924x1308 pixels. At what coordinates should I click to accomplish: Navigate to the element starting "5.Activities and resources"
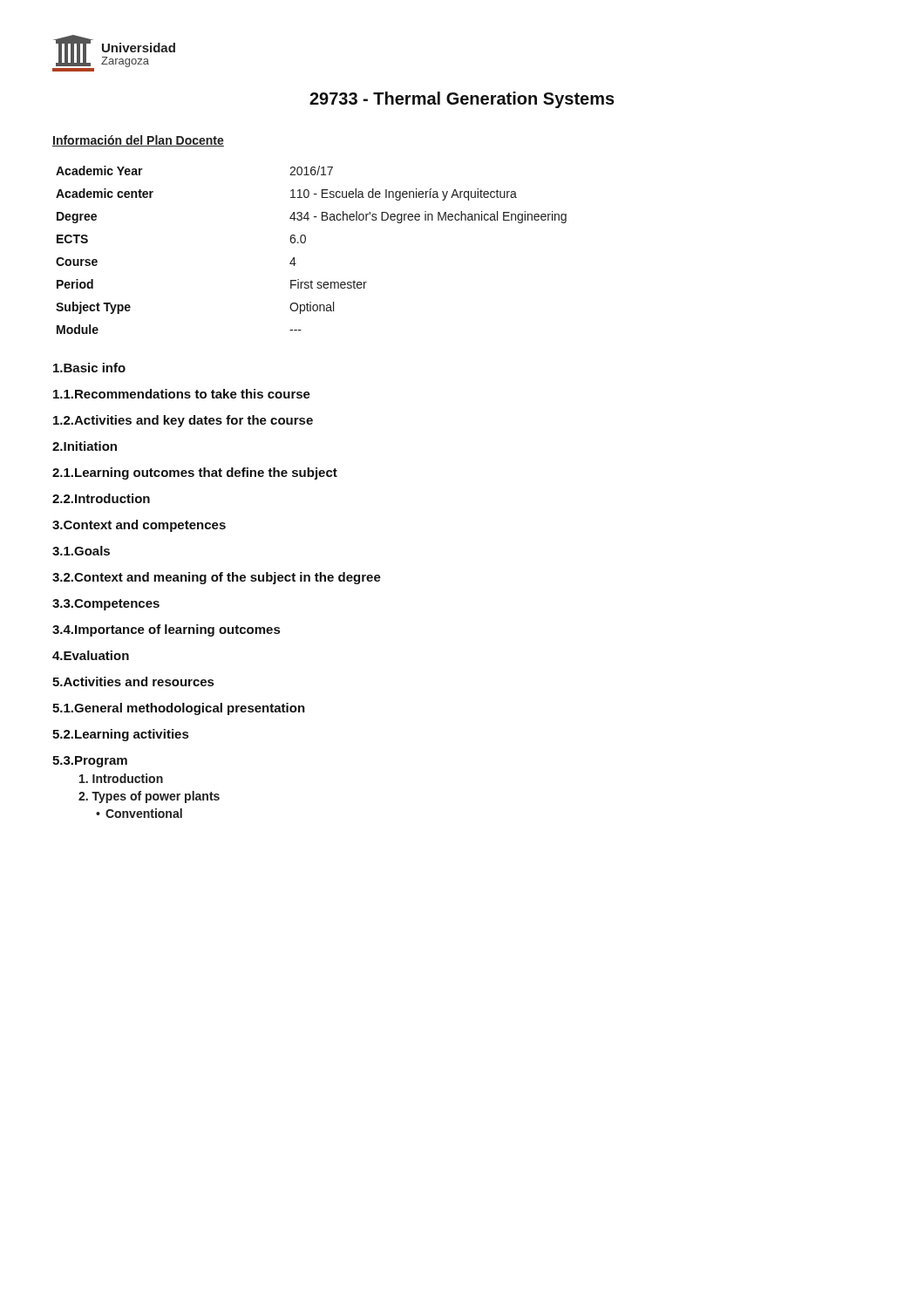(x=133, y=681)
